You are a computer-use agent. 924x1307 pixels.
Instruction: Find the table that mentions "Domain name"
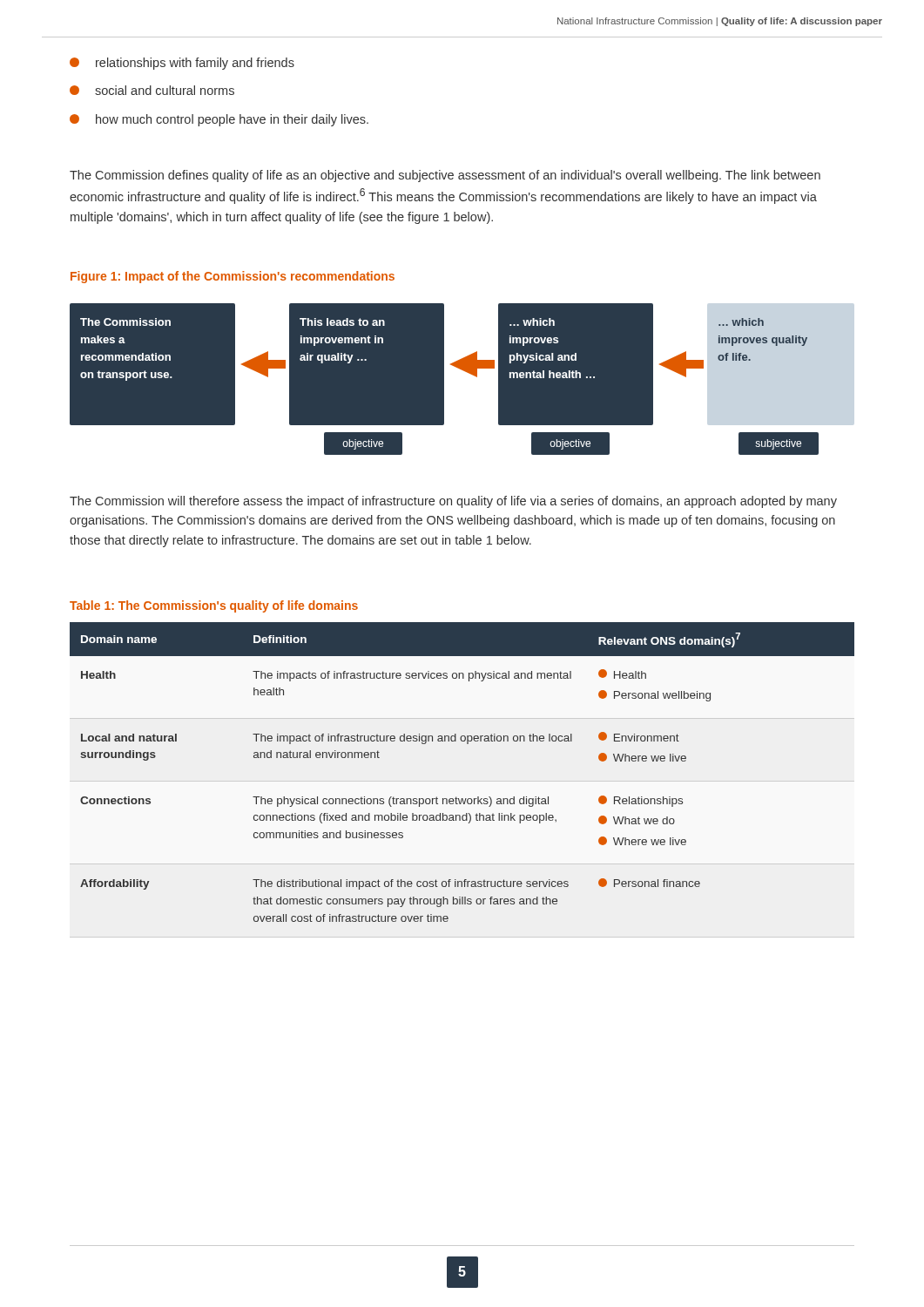[462, 780]
